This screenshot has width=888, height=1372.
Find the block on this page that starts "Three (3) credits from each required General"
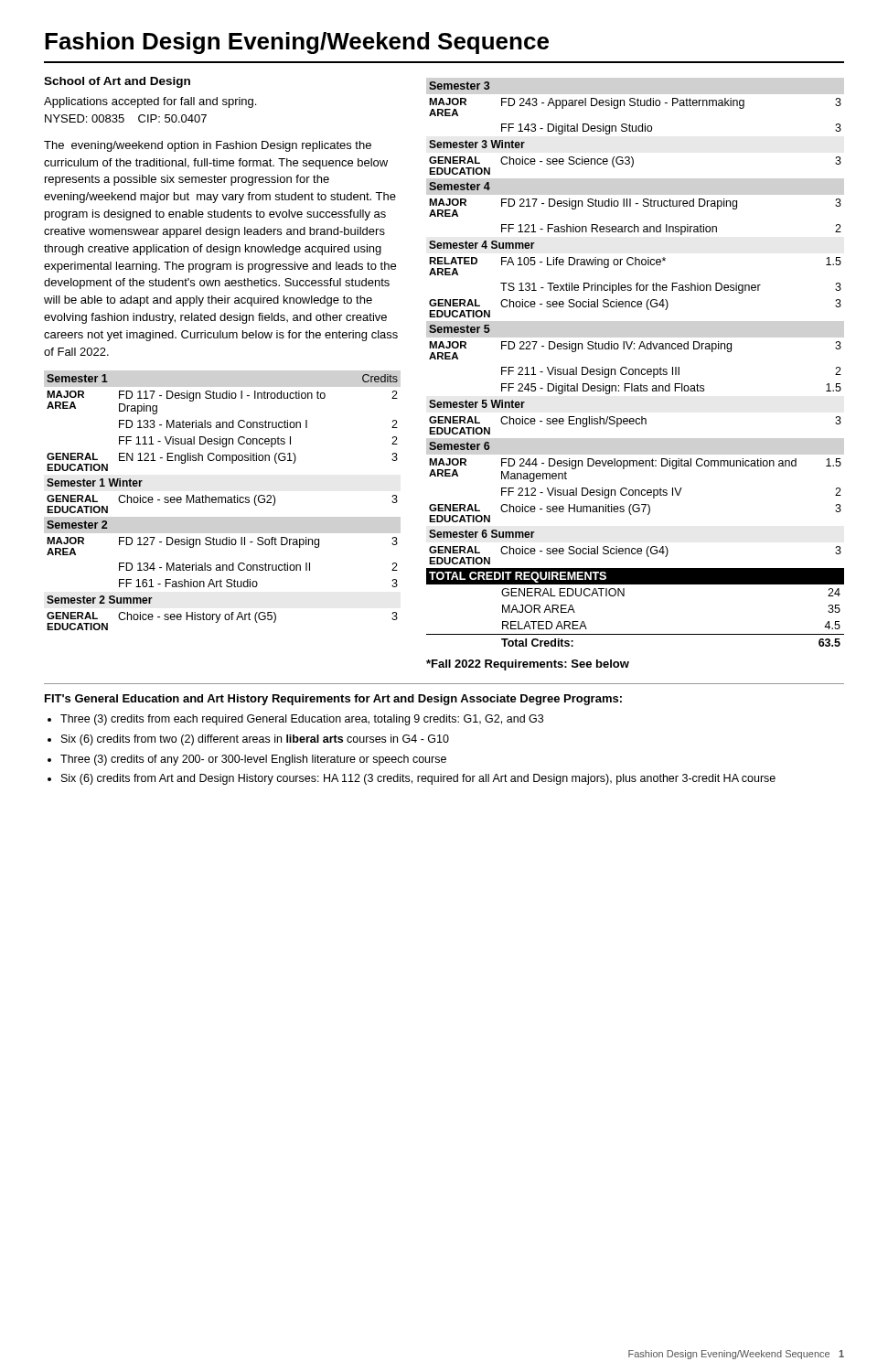point(302,719)
